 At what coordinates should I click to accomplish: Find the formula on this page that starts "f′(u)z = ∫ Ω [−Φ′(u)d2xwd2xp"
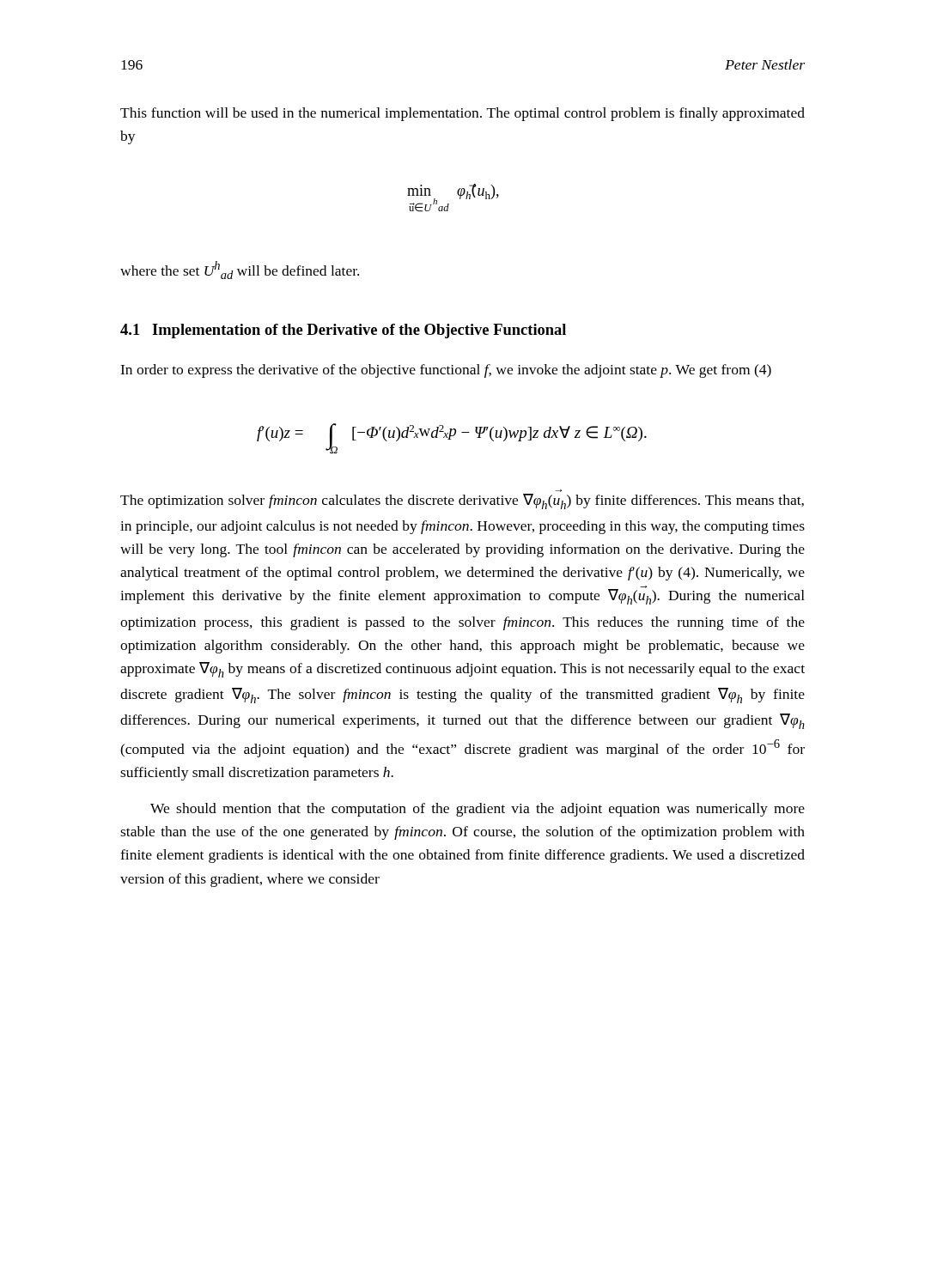point(462,431)
